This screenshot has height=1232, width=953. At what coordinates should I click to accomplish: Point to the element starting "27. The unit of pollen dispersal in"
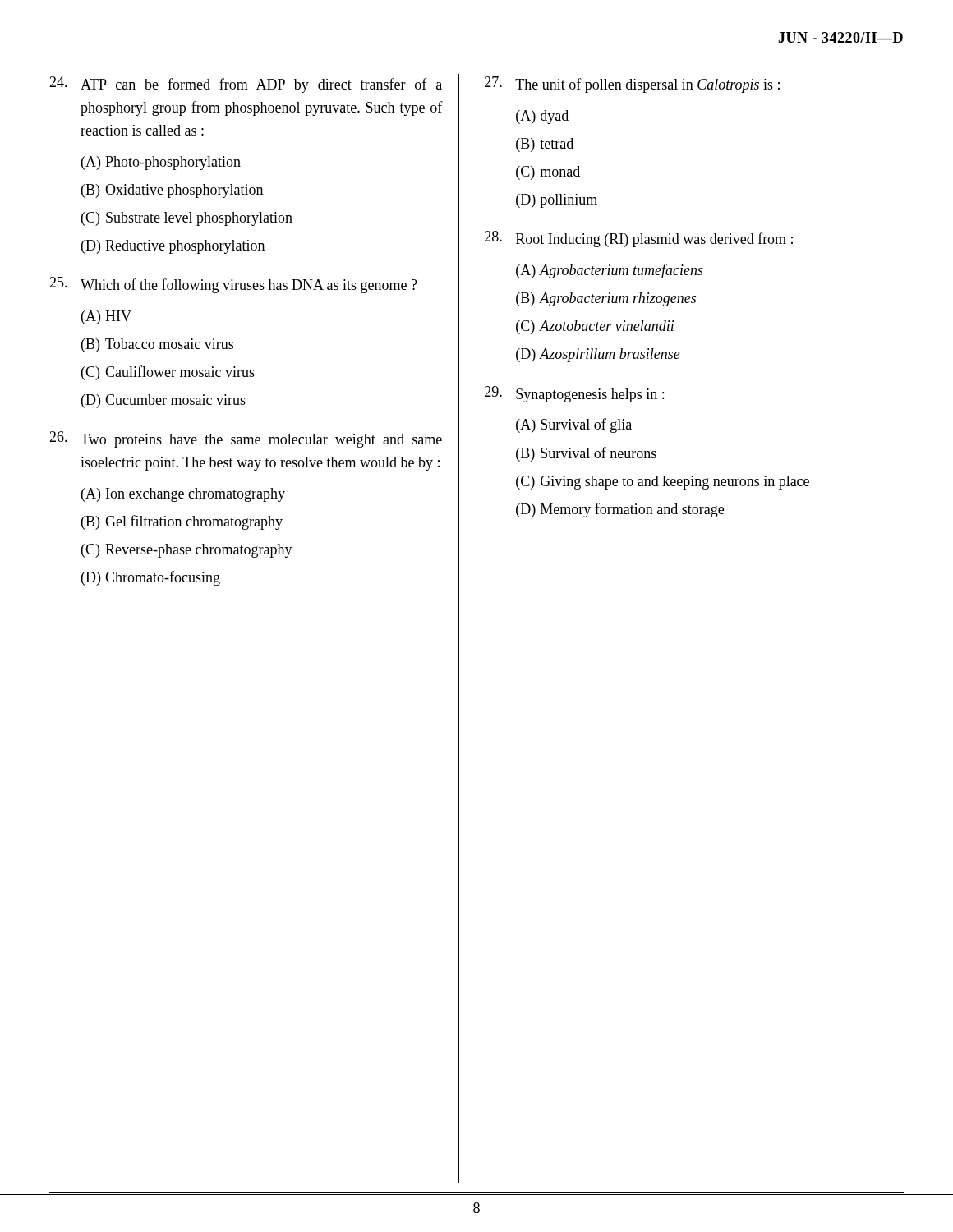(632, 85)
